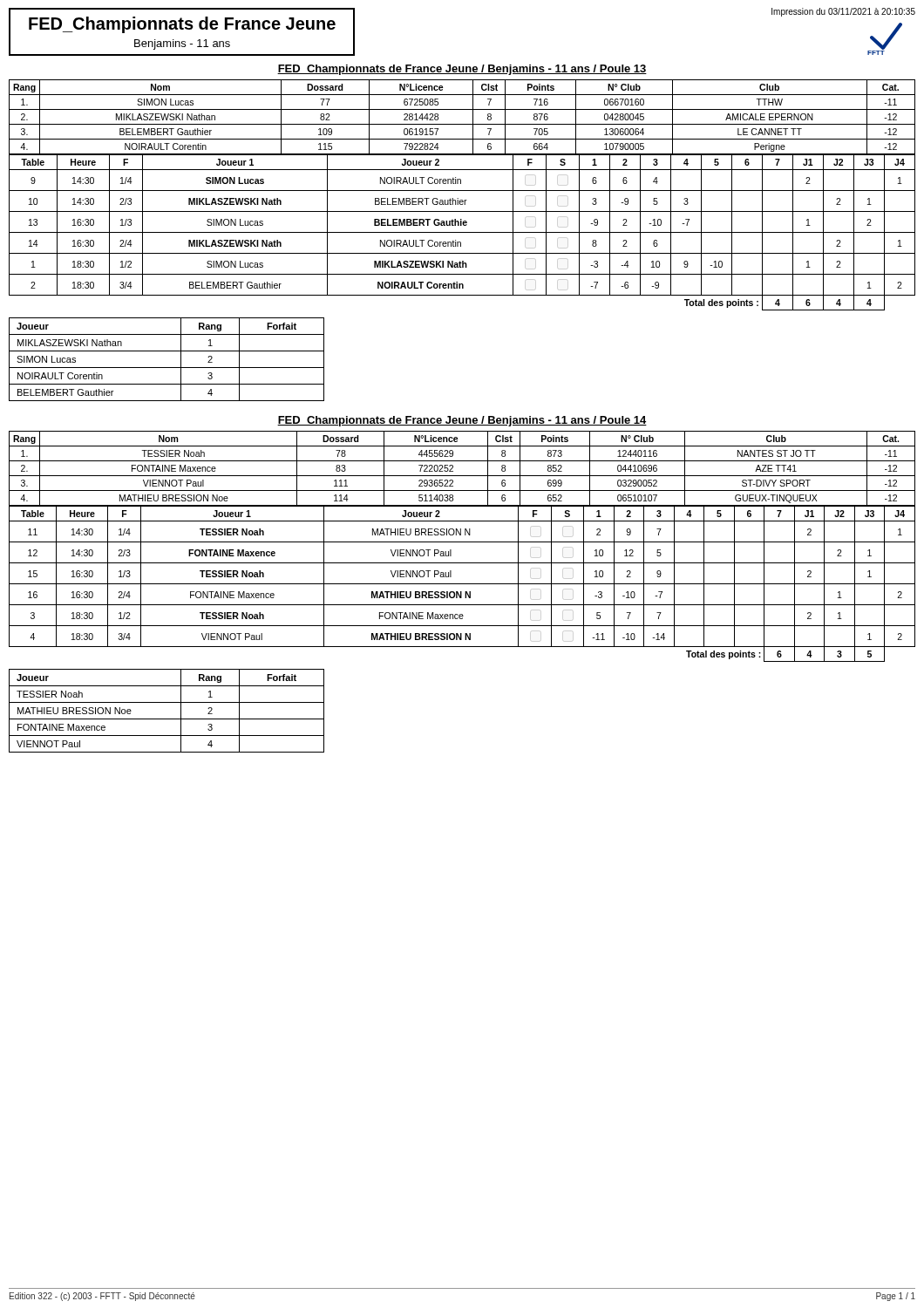Locate the table with the text "MATHIEU BRESSION N"
The image size is (924, 1308).
click(x=462, y=584)
